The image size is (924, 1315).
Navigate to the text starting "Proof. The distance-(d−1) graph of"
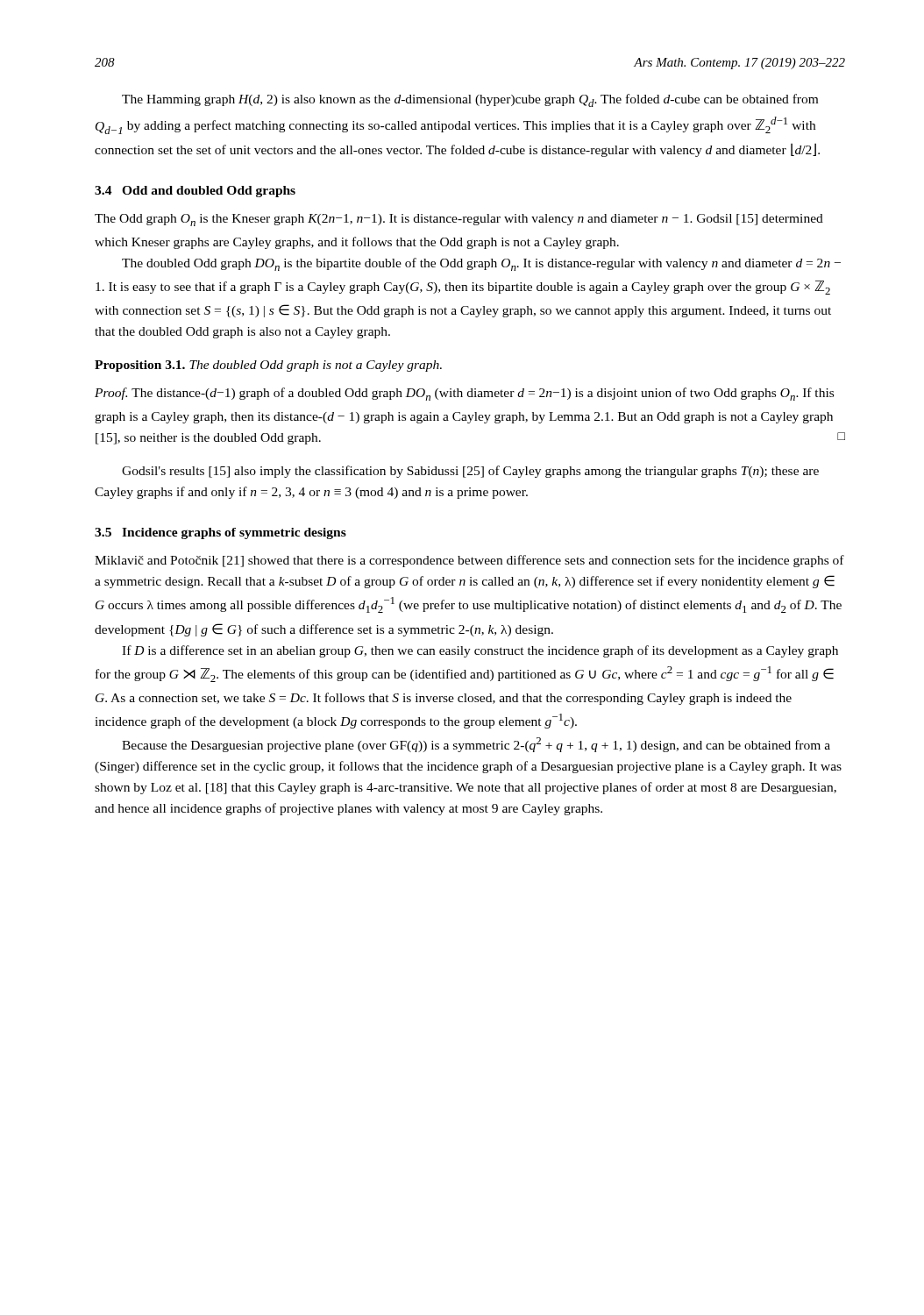point(470,415)
